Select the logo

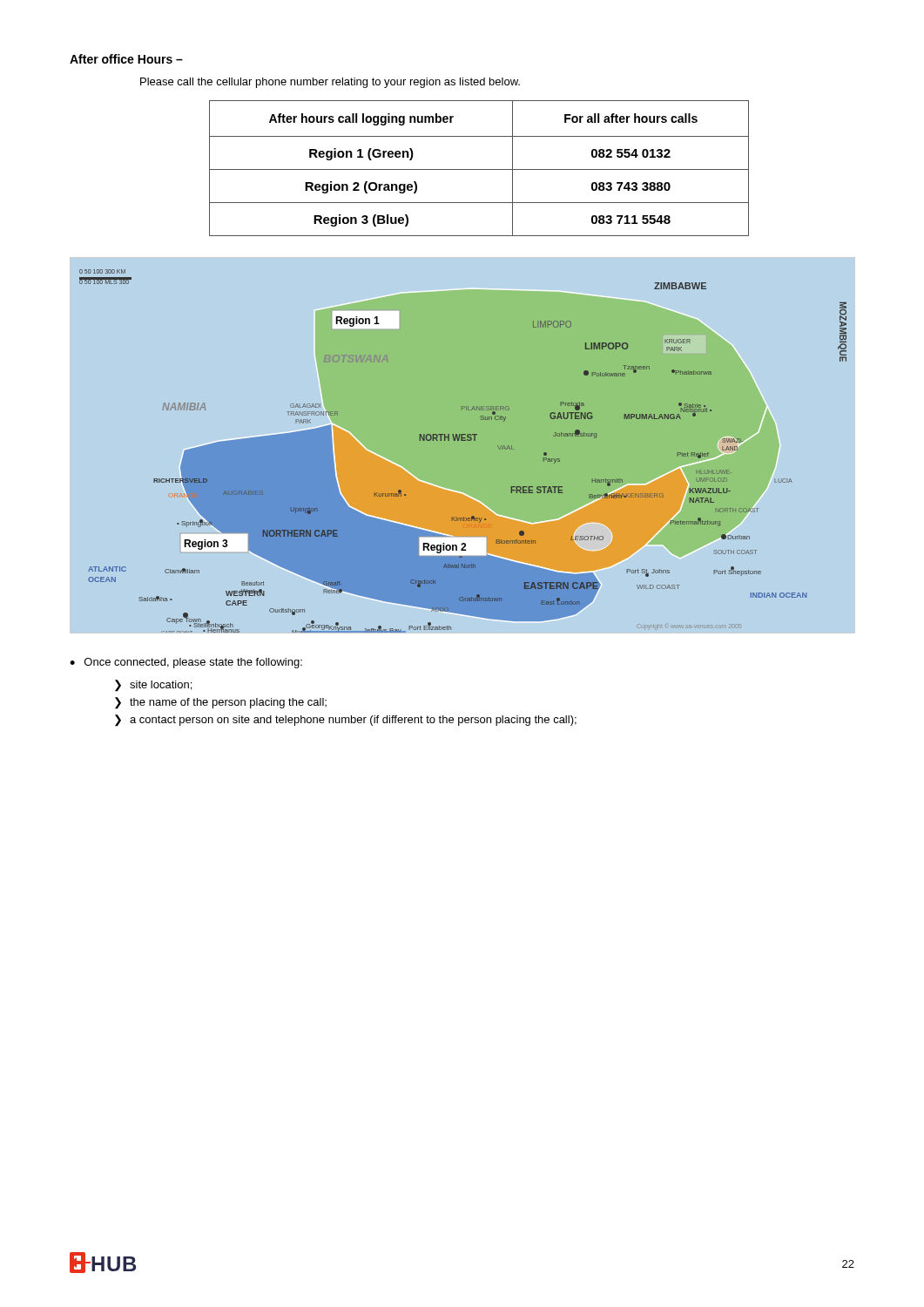[109, 1264]
